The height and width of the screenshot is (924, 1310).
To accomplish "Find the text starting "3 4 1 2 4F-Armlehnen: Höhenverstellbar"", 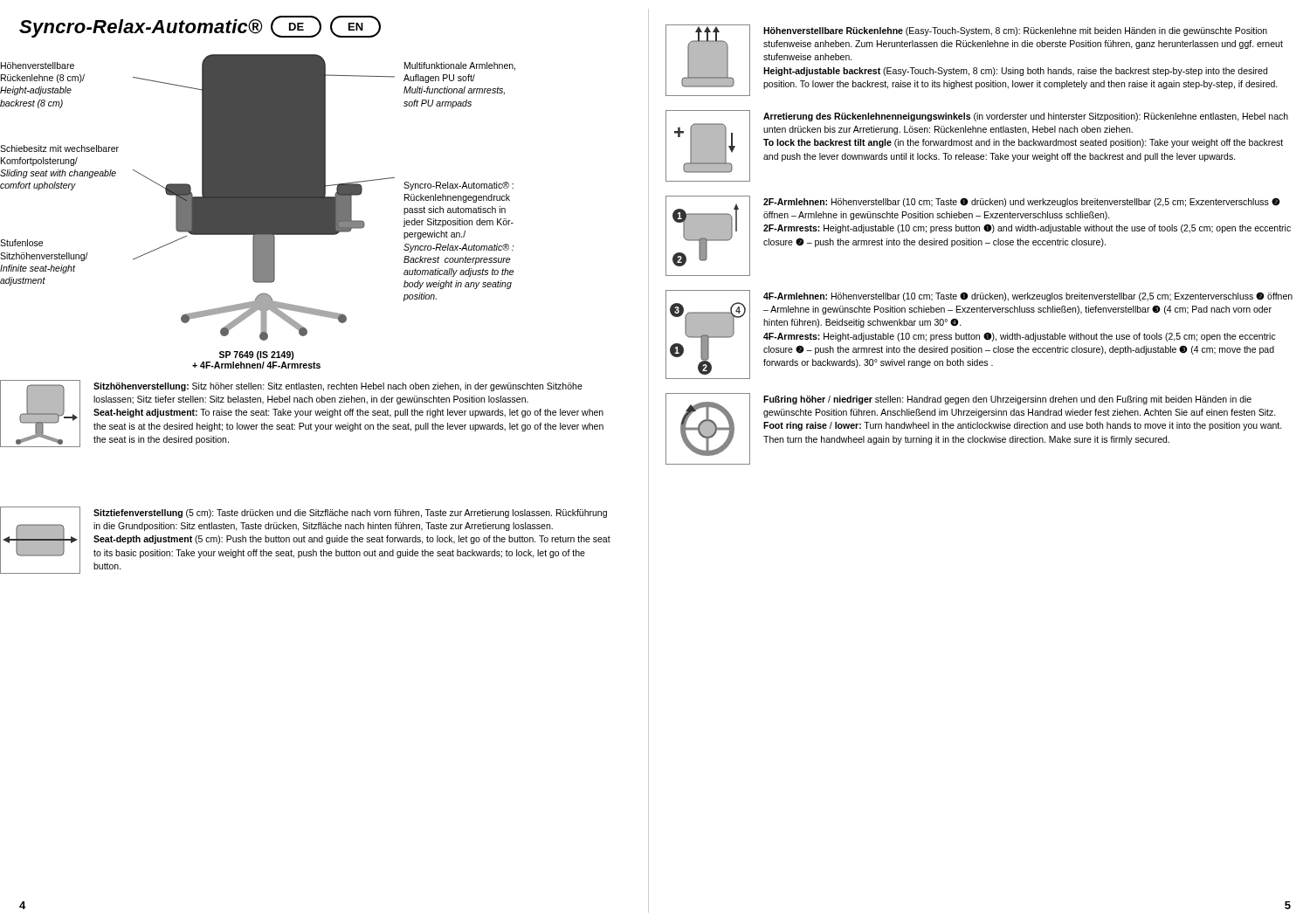I will pyautogui.click(x=980, y=335).
